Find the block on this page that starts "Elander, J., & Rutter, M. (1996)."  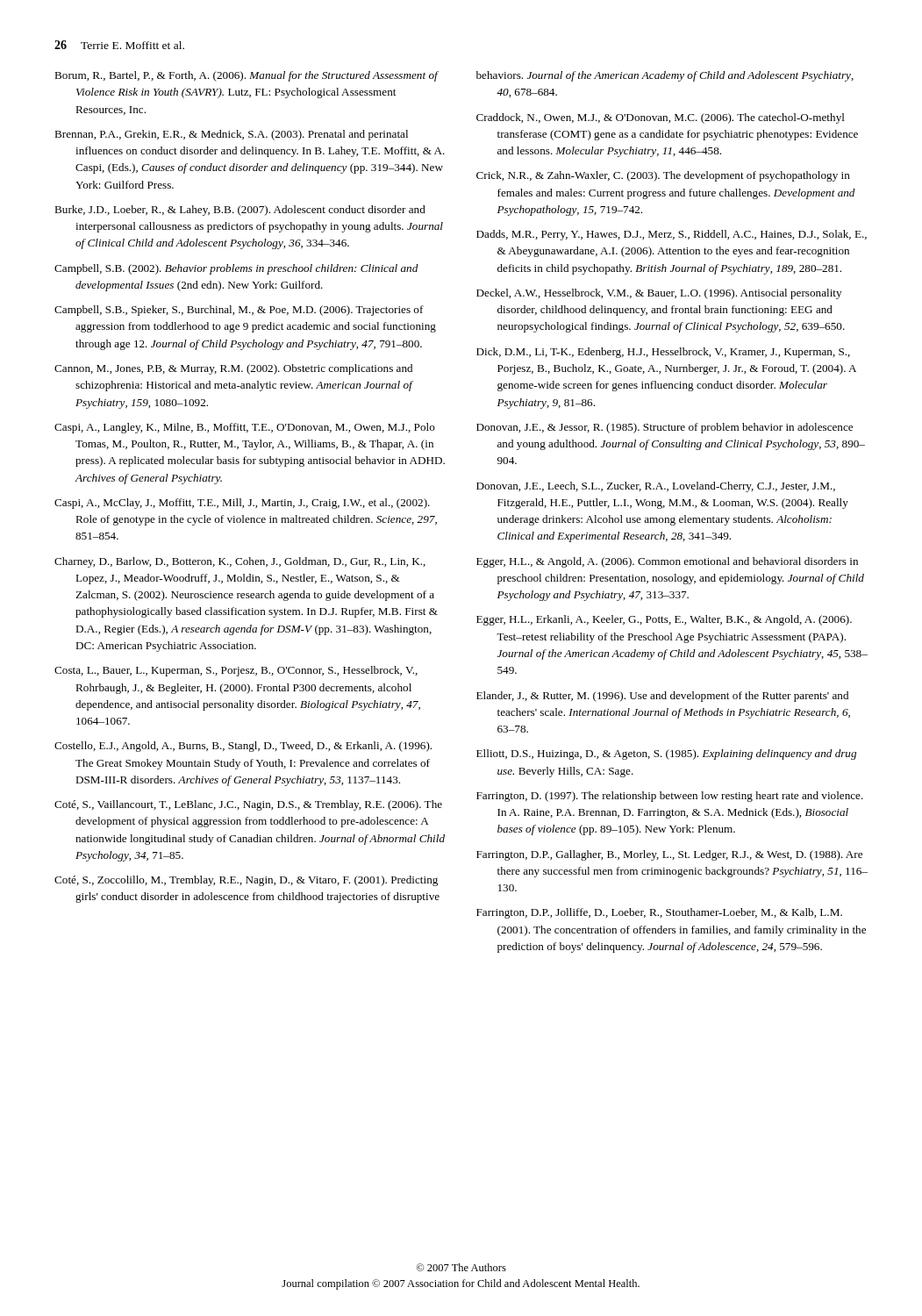point(663,712)
